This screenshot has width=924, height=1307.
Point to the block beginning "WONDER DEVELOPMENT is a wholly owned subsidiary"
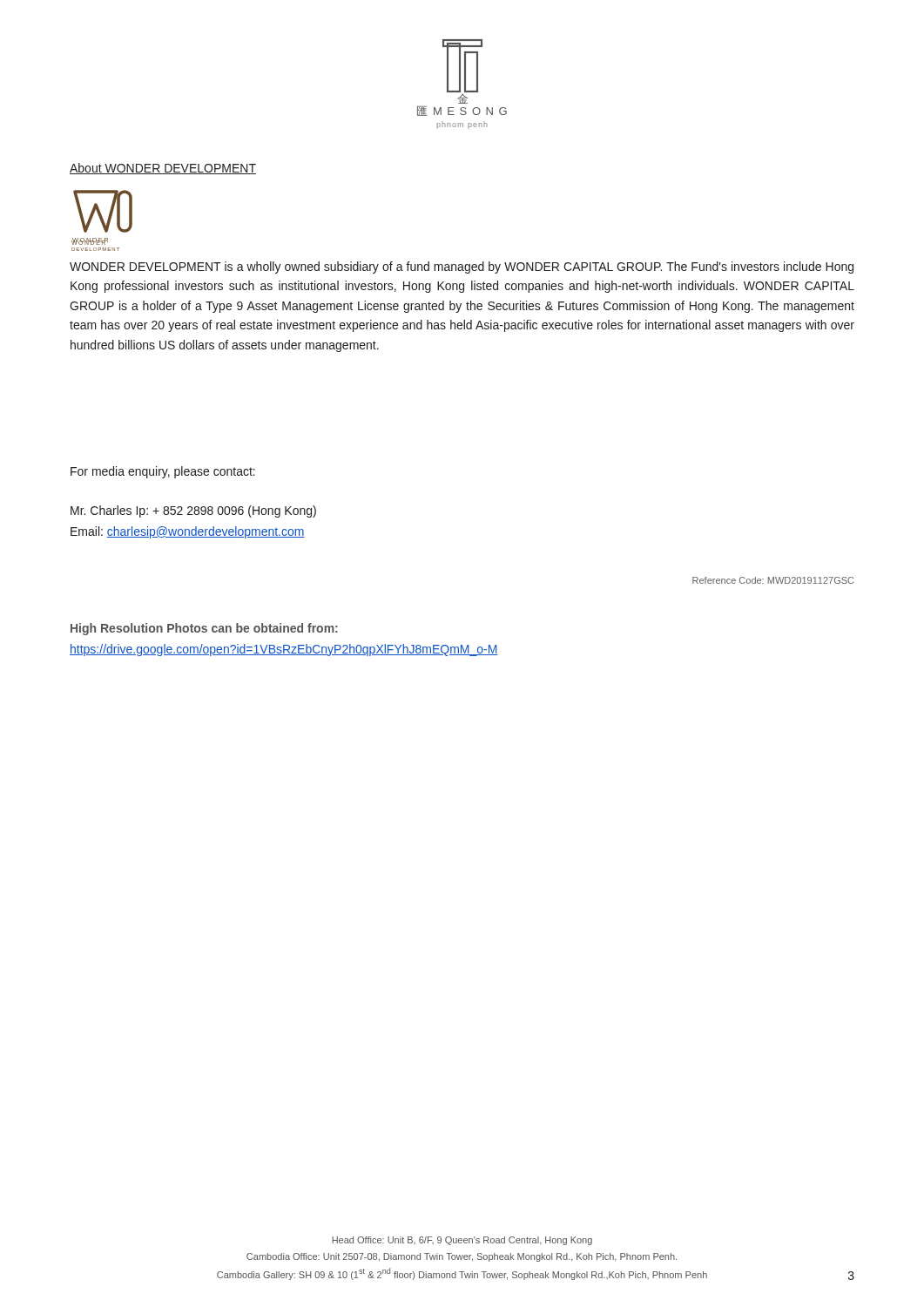click(x=462, y=306)
